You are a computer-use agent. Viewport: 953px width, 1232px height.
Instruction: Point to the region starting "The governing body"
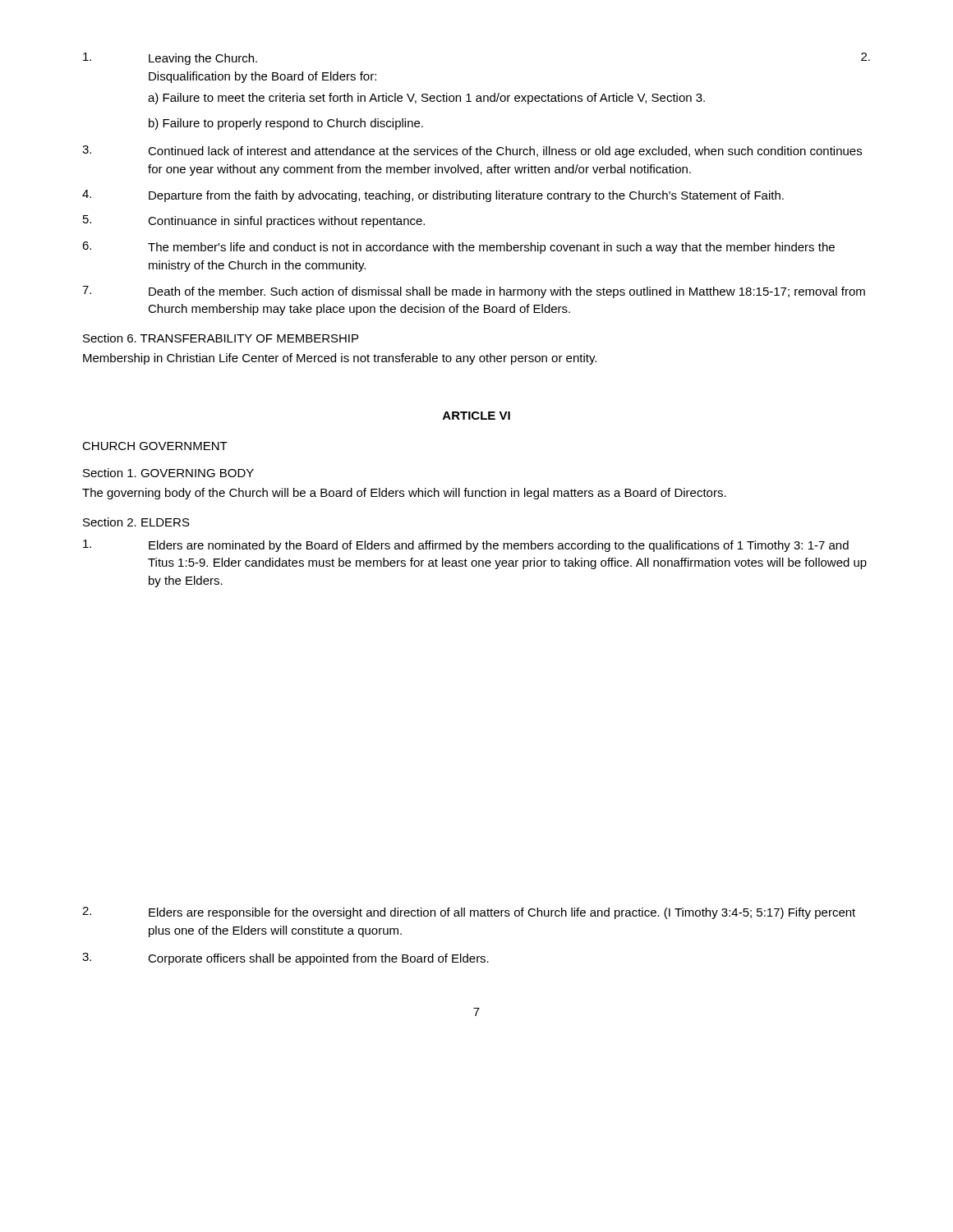(404, 492)
